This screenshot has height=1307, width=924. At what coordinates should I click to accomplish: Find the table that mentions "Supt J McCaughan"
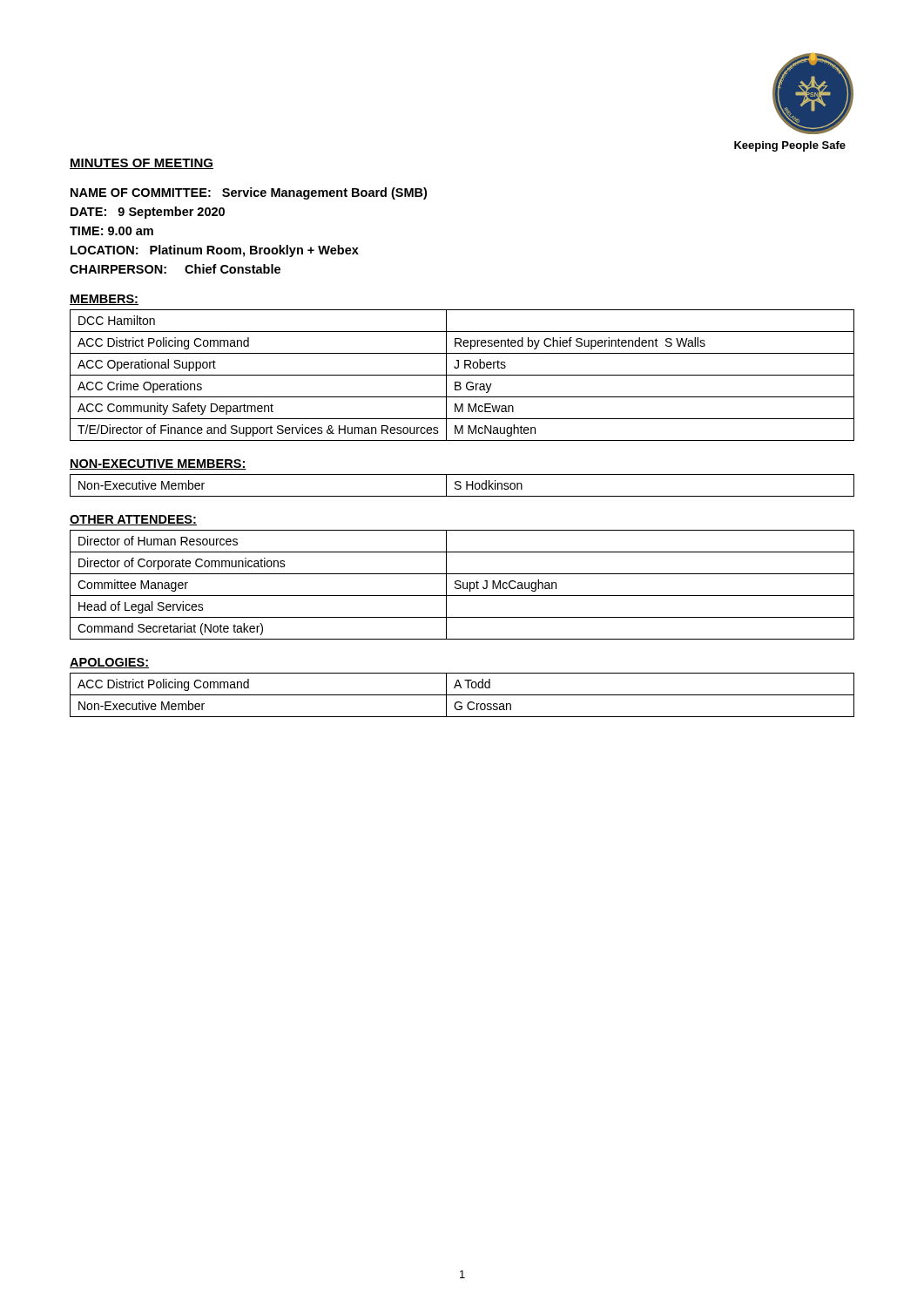pyautogui.click(x=462, y=585)
